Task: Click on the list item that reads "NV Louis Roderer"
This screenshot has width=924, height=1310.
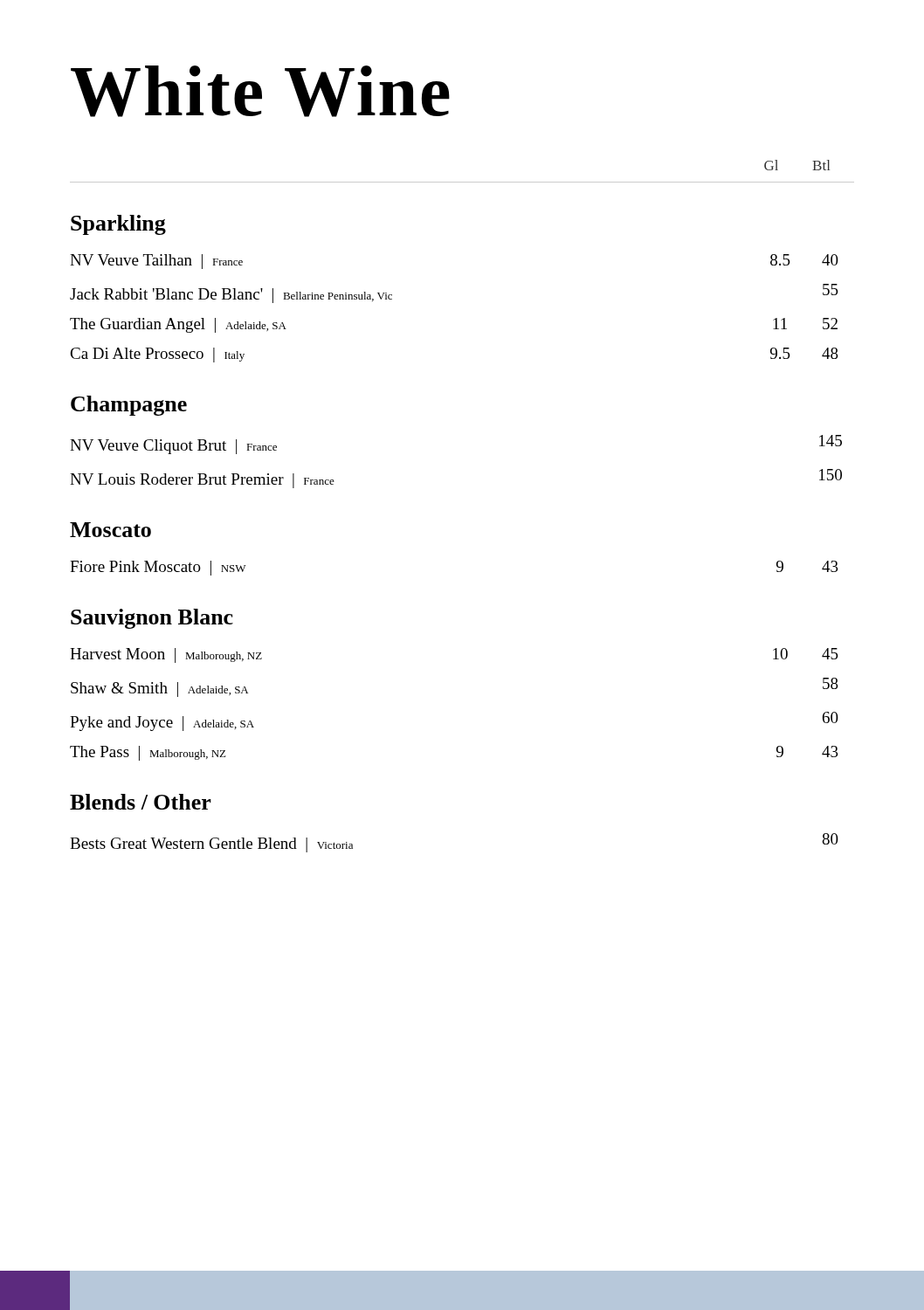Action: click(202, 479)
